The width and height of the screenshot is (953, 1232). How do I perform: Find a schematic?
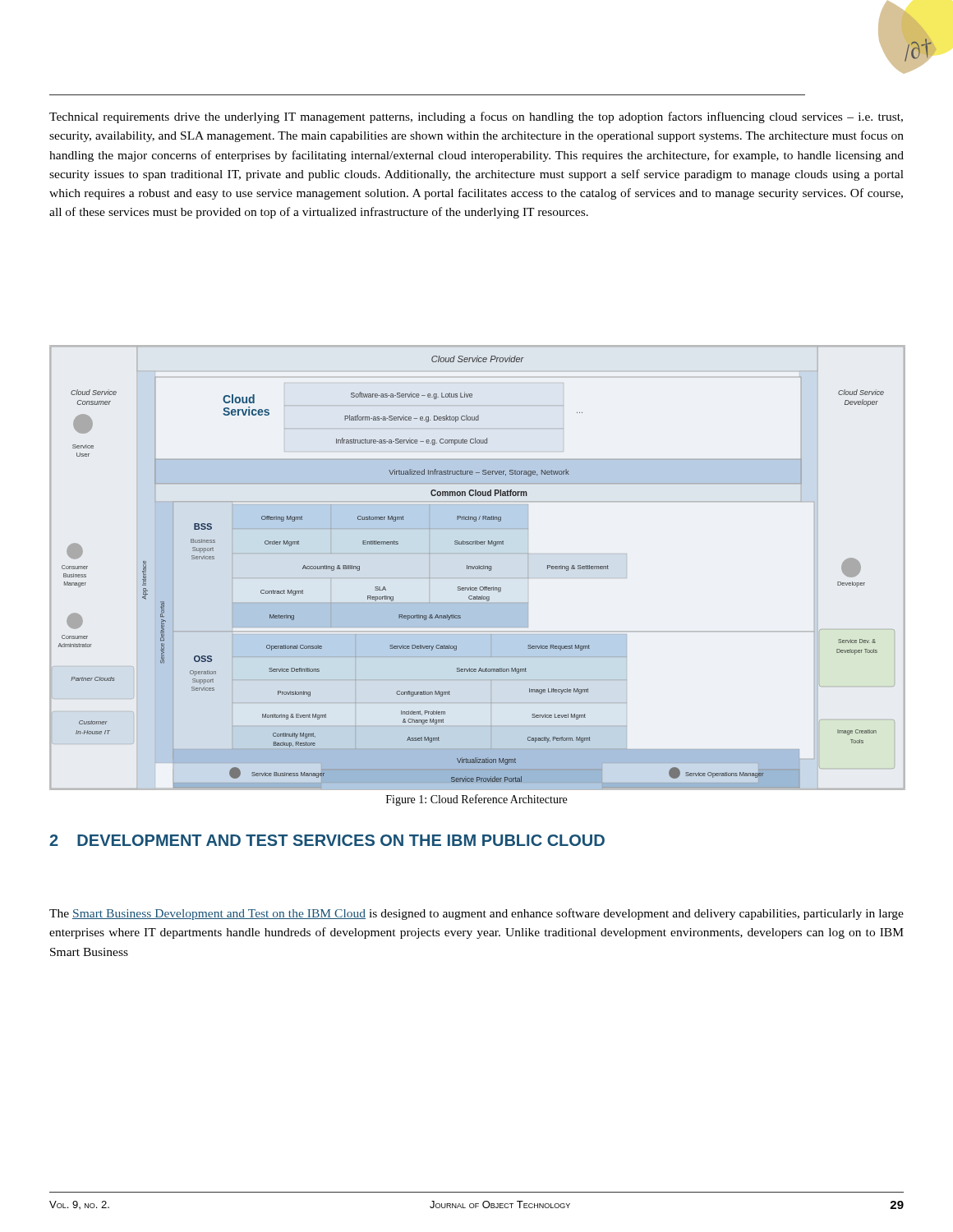[x=476, y=568]
